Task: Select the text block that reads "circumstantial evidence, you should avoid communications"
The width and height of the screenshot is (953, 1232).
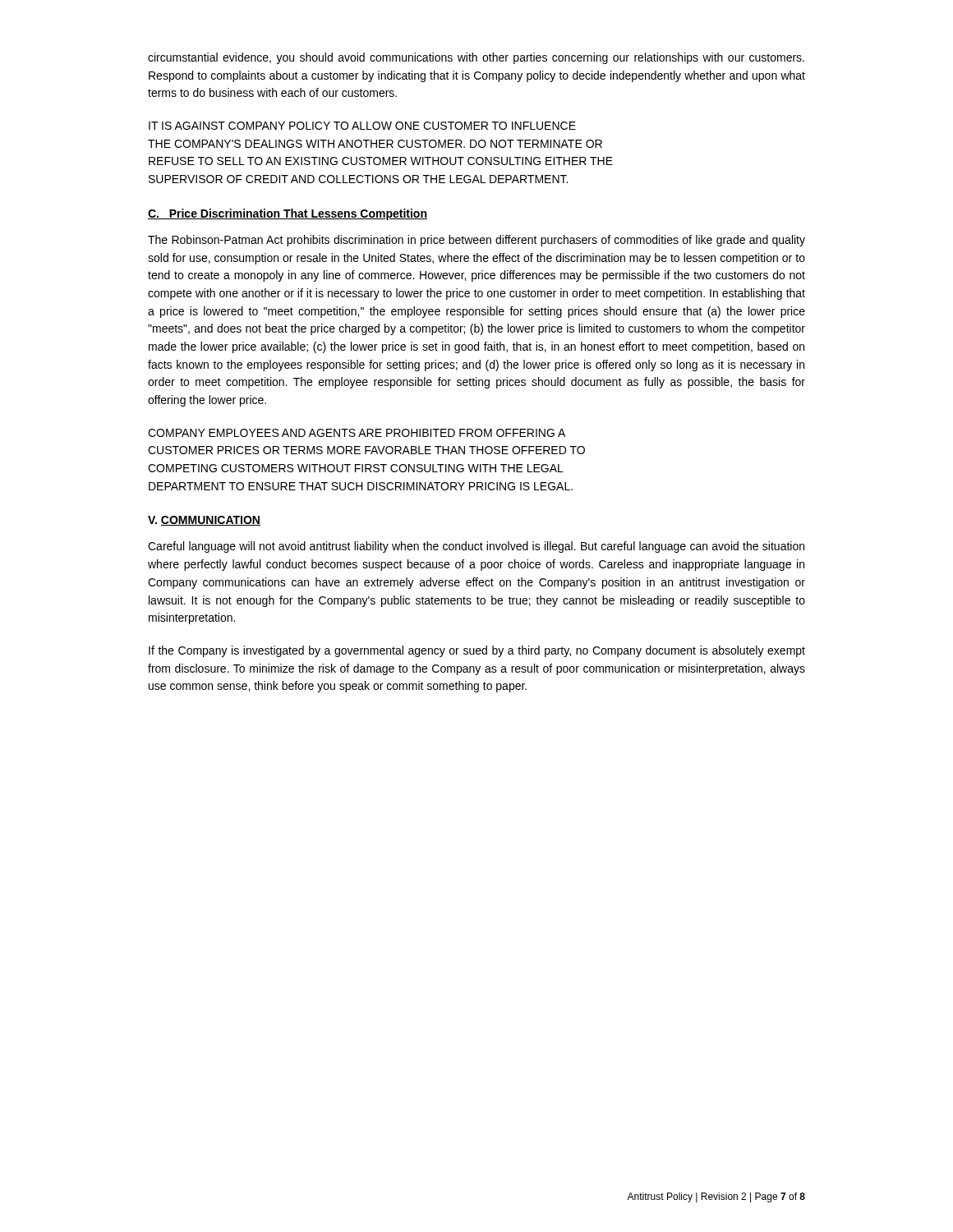Action: pos(476,75)
